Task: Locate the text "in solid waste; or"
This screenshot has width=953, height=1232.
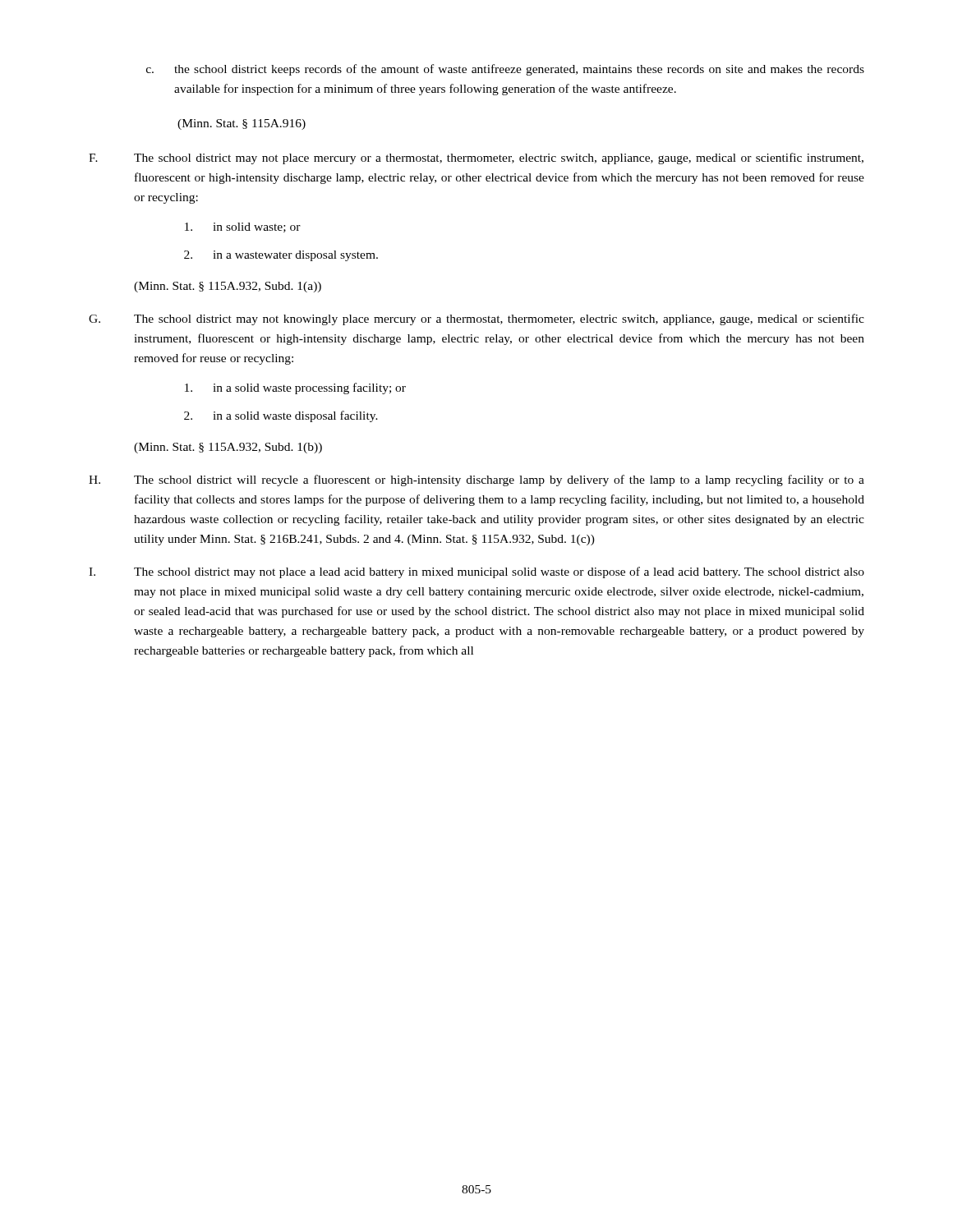Action: pos(243,228)
